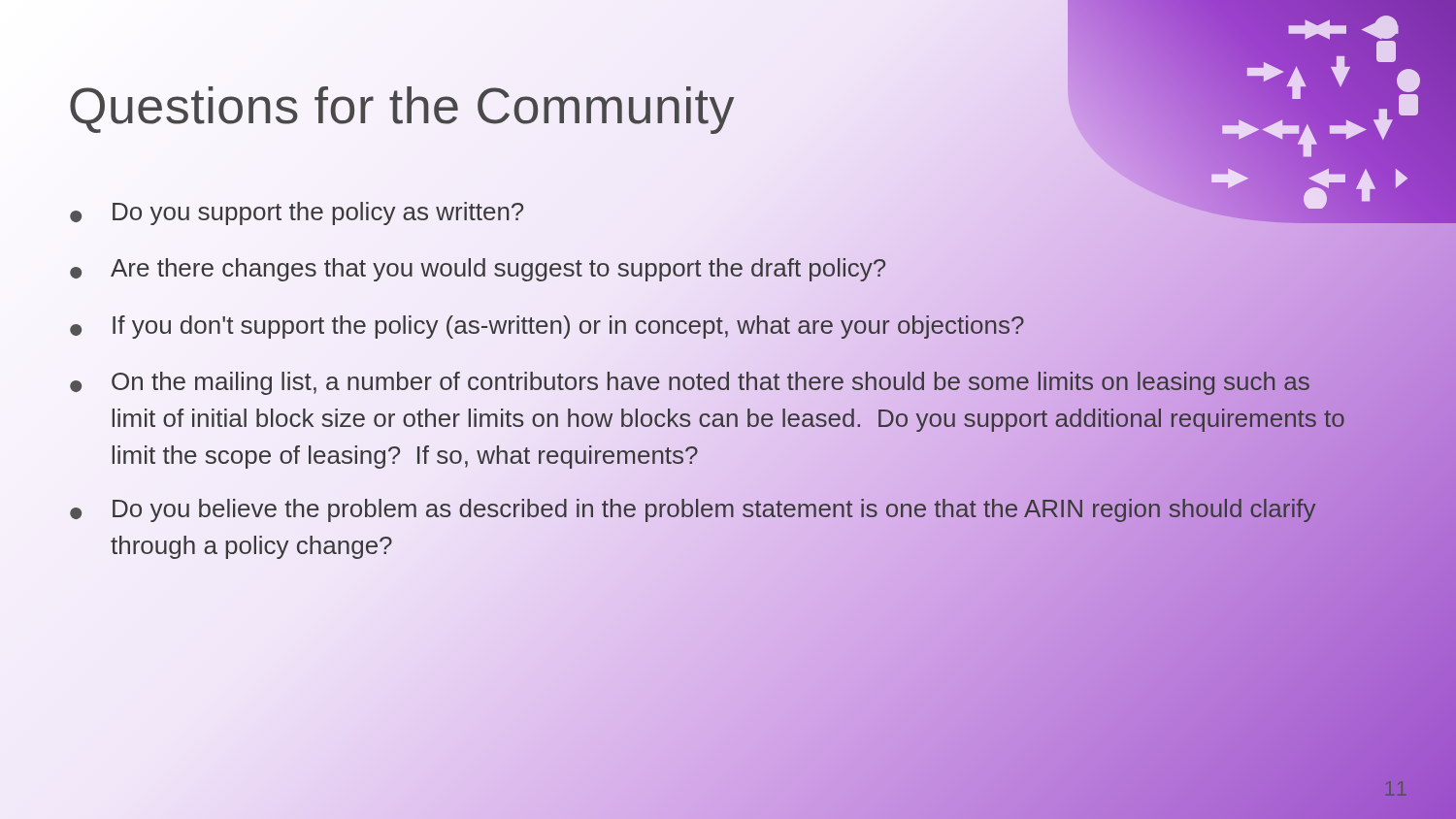Viewport: 1456px width, 819px height.
Task: Find the list item with the text "● Do you support the"
Action: coord(293,214)
